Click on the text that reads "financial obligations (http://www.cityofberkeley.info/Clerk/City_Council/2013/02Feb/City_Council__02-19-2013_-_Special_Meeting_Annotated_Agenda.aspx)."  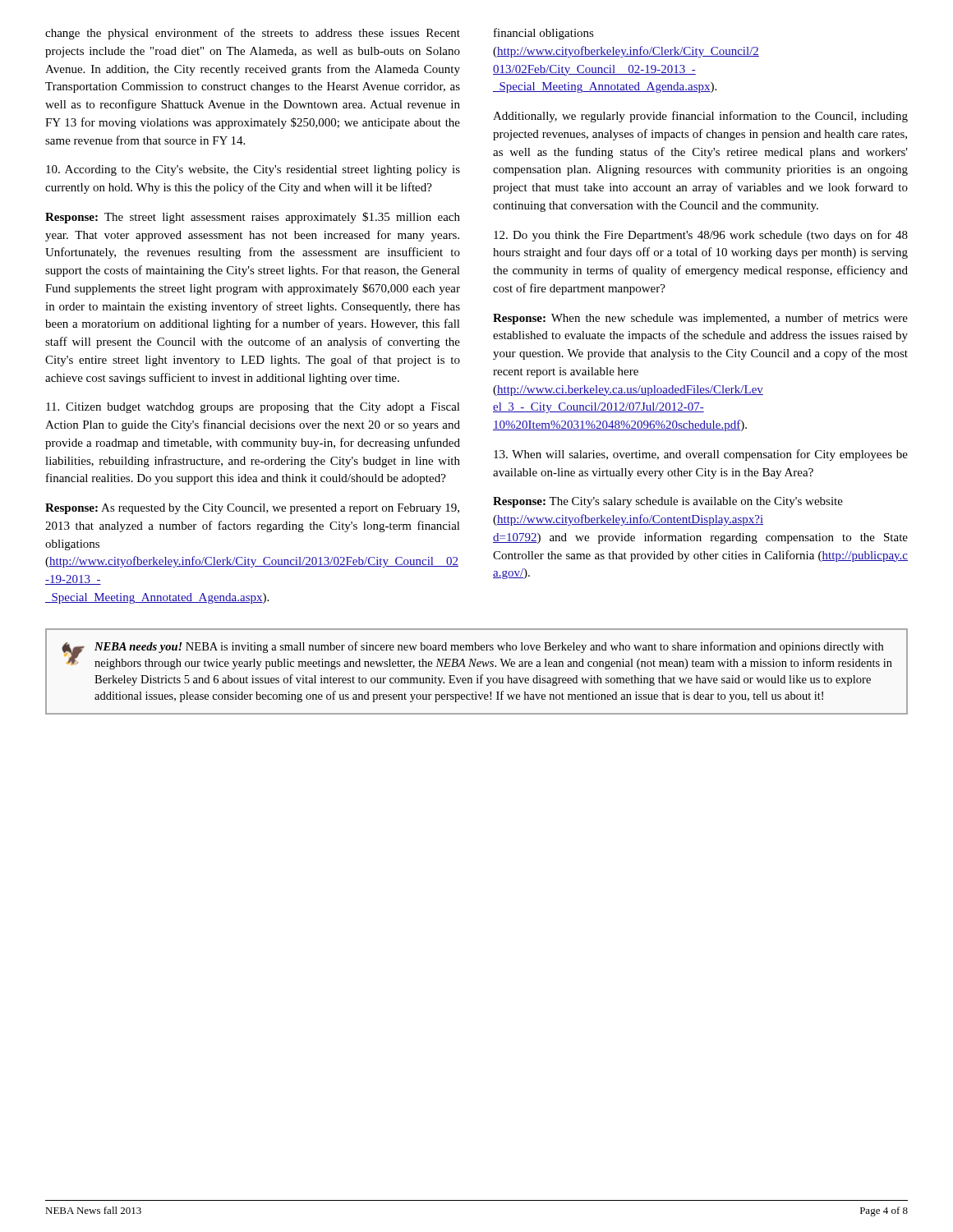(700, 60)
